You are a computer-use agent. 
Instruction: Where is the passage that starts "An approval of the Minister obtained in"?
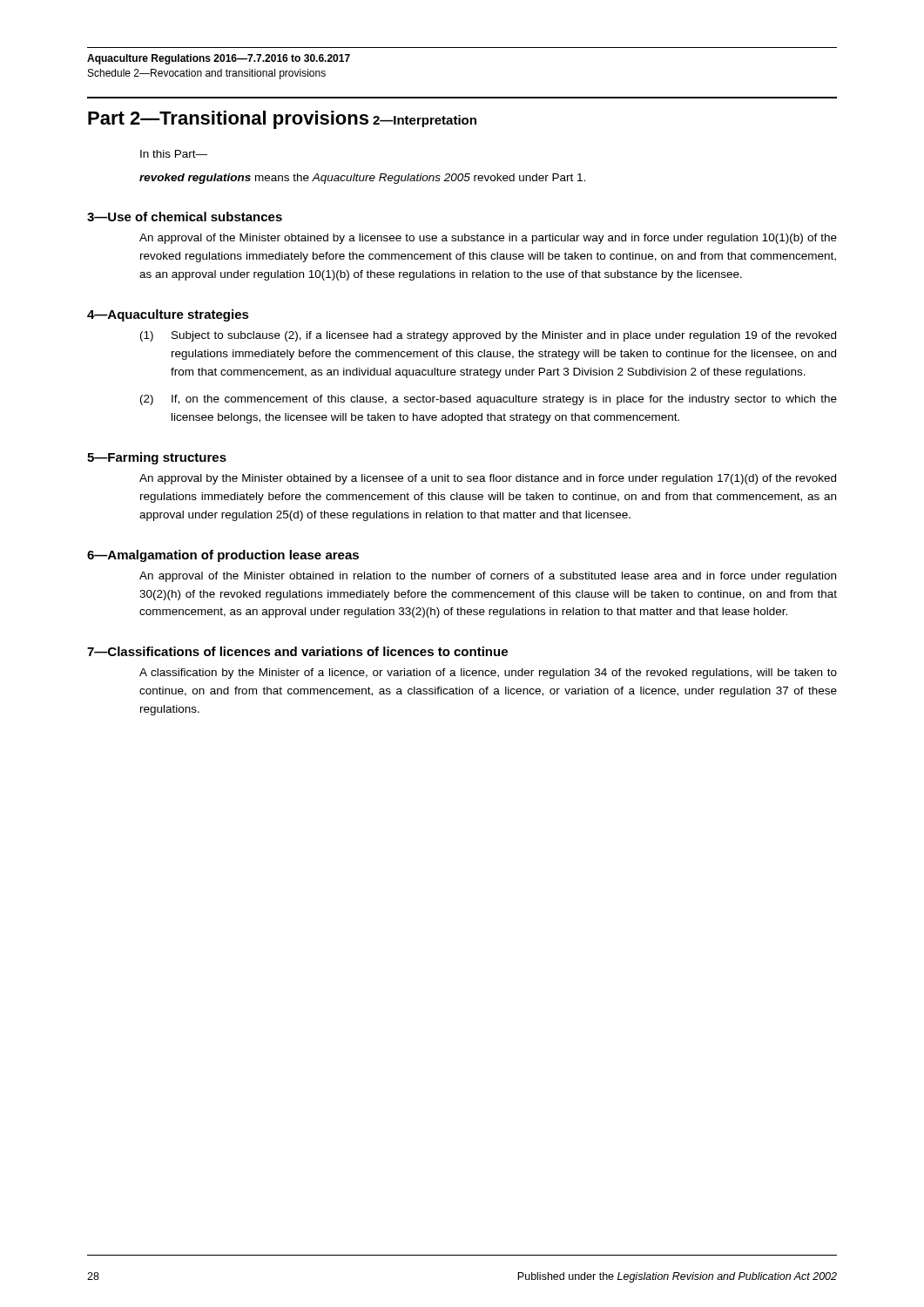click(x=488, y=593)
